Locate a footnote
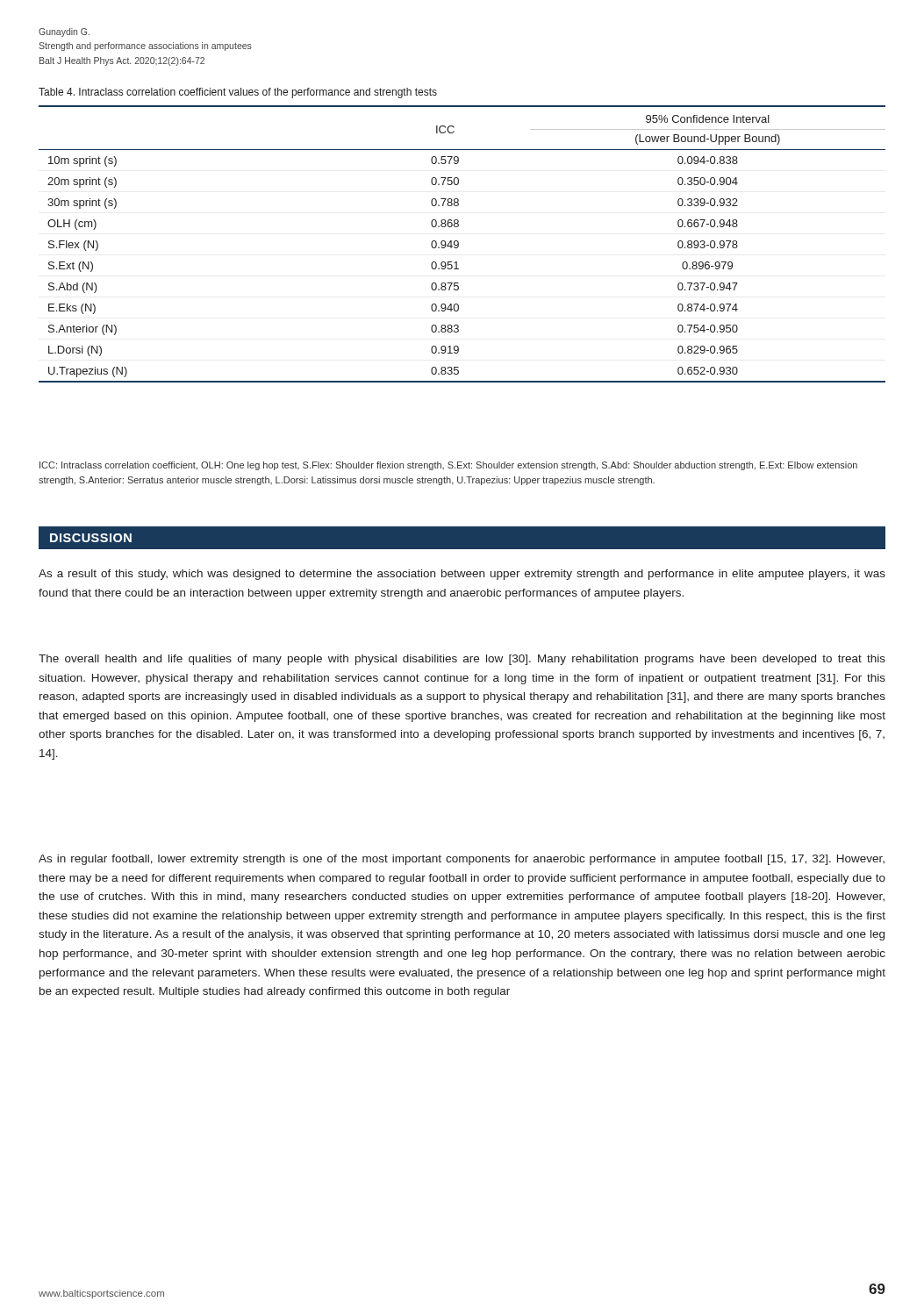924x1316 pixels. (448, 472)
